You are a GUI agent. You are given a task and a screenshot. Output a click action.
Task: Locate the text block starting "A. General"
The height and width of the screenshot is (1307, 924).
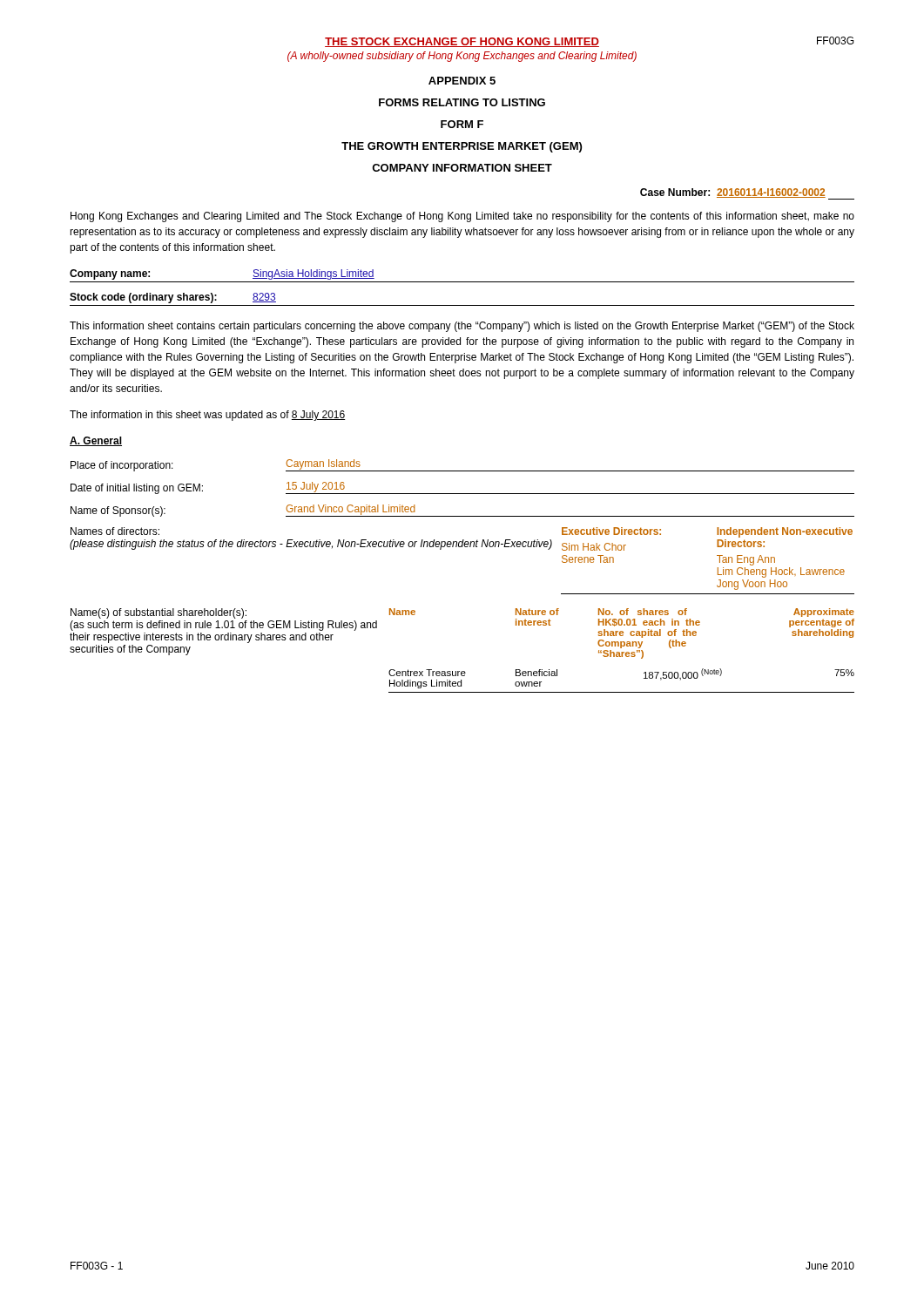point(96,441)
